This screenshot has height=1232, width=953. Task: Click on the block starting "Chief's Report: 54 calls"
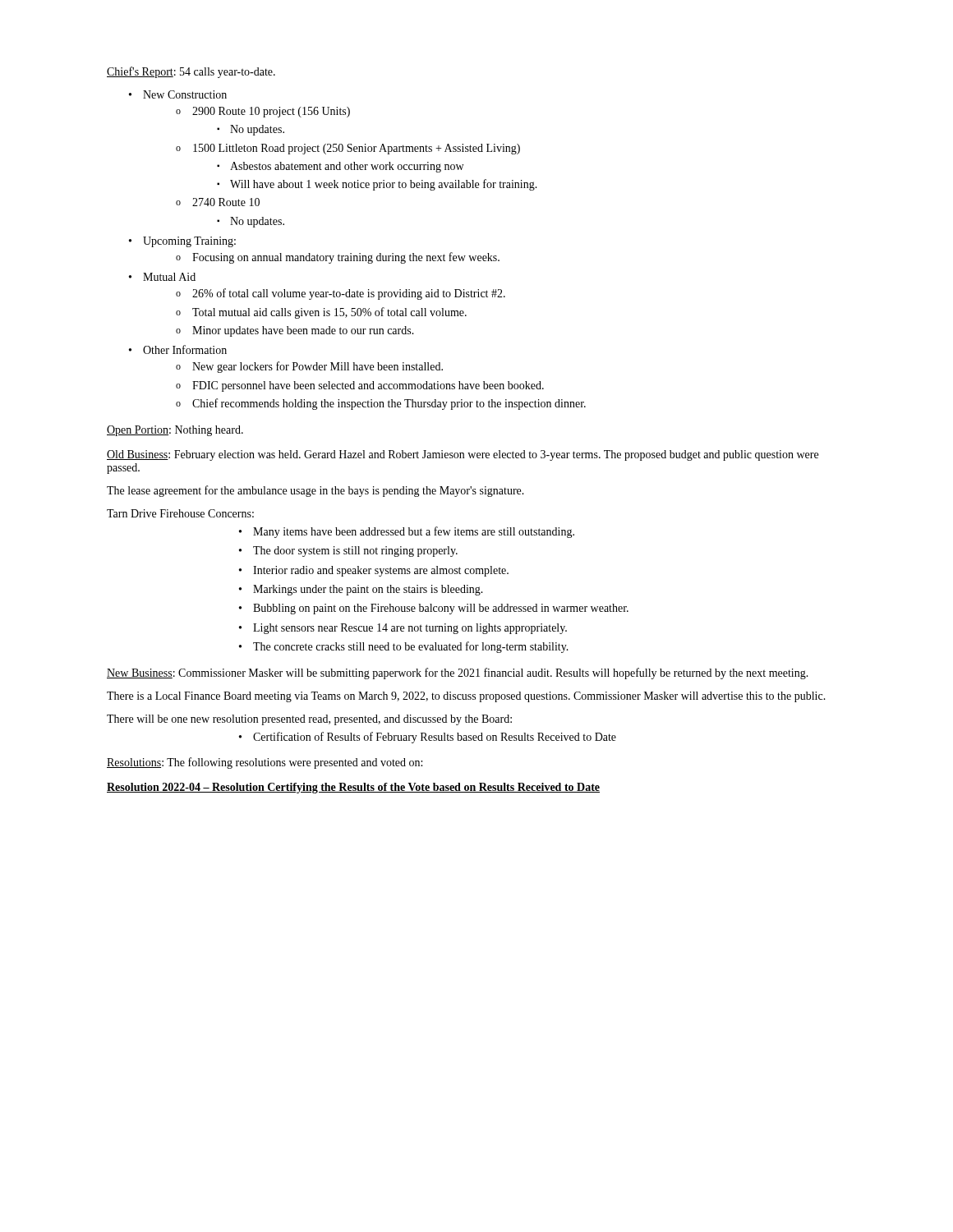coord(191,72)
